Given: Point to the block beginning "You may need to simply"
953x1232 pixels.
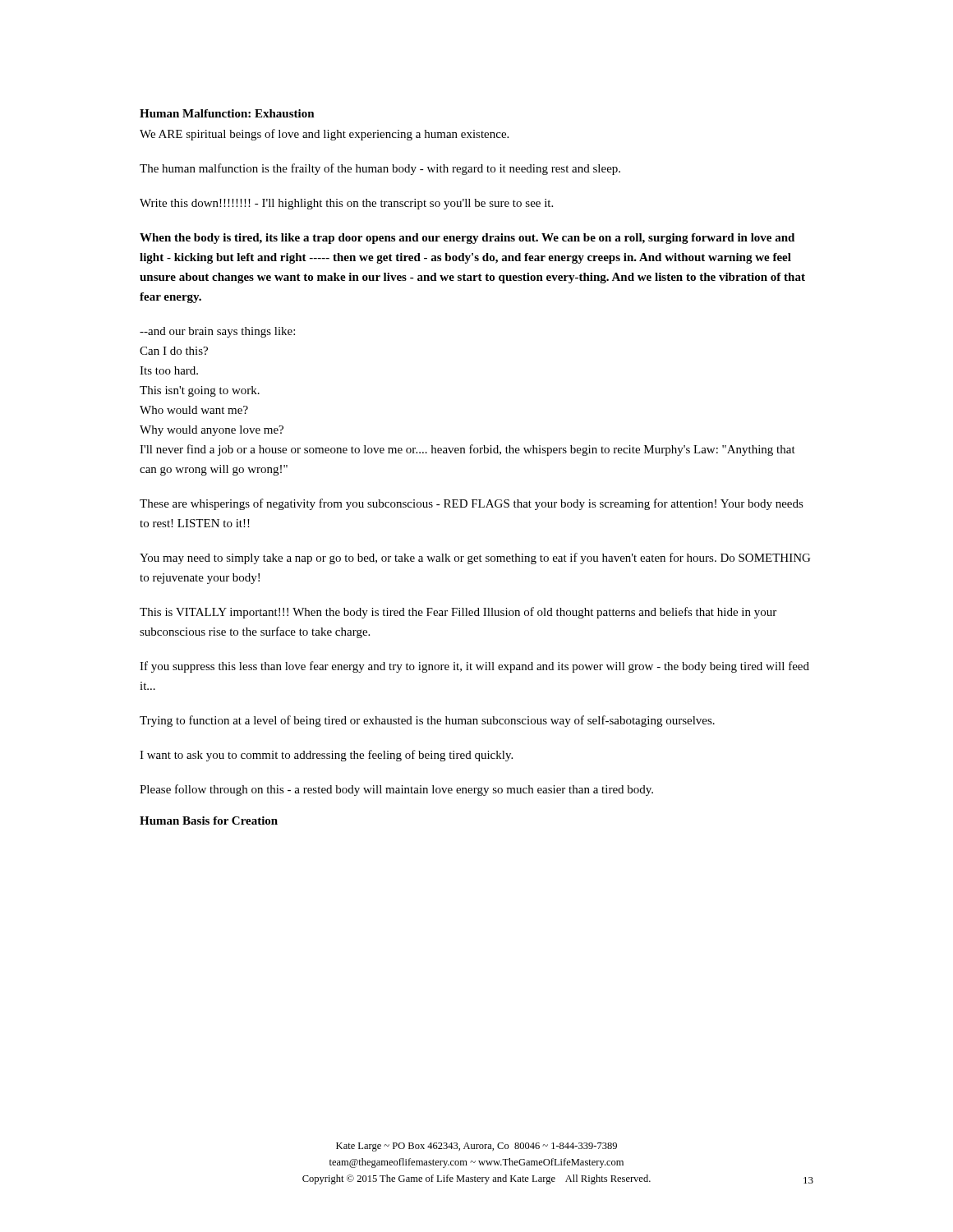Looking at the screenshot, I should pos(475,568).
